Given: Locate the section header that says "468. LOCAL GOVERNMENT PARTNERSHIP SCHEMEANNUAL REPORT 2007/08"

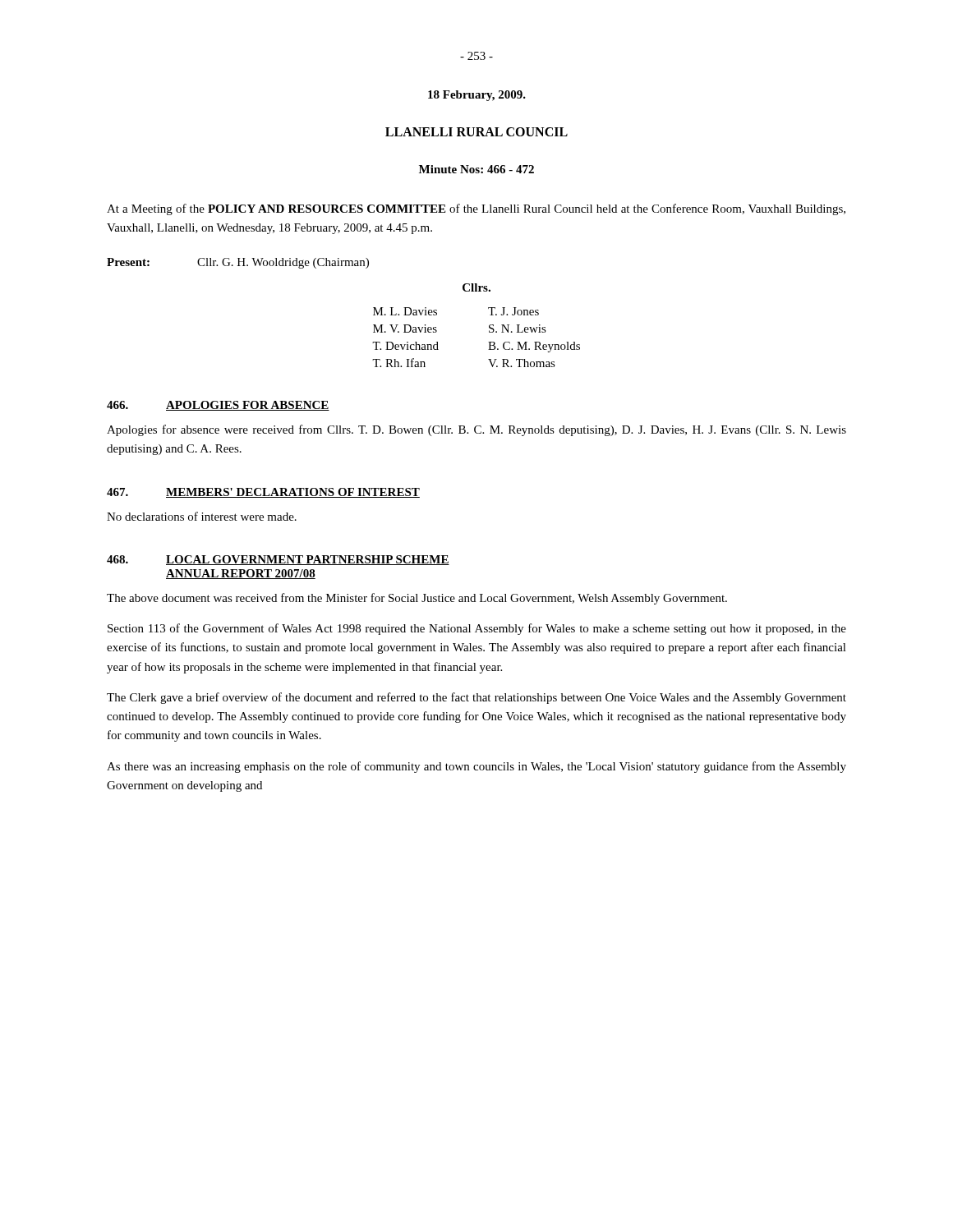Looking at the screenshot, I should [x=278, y=560].
